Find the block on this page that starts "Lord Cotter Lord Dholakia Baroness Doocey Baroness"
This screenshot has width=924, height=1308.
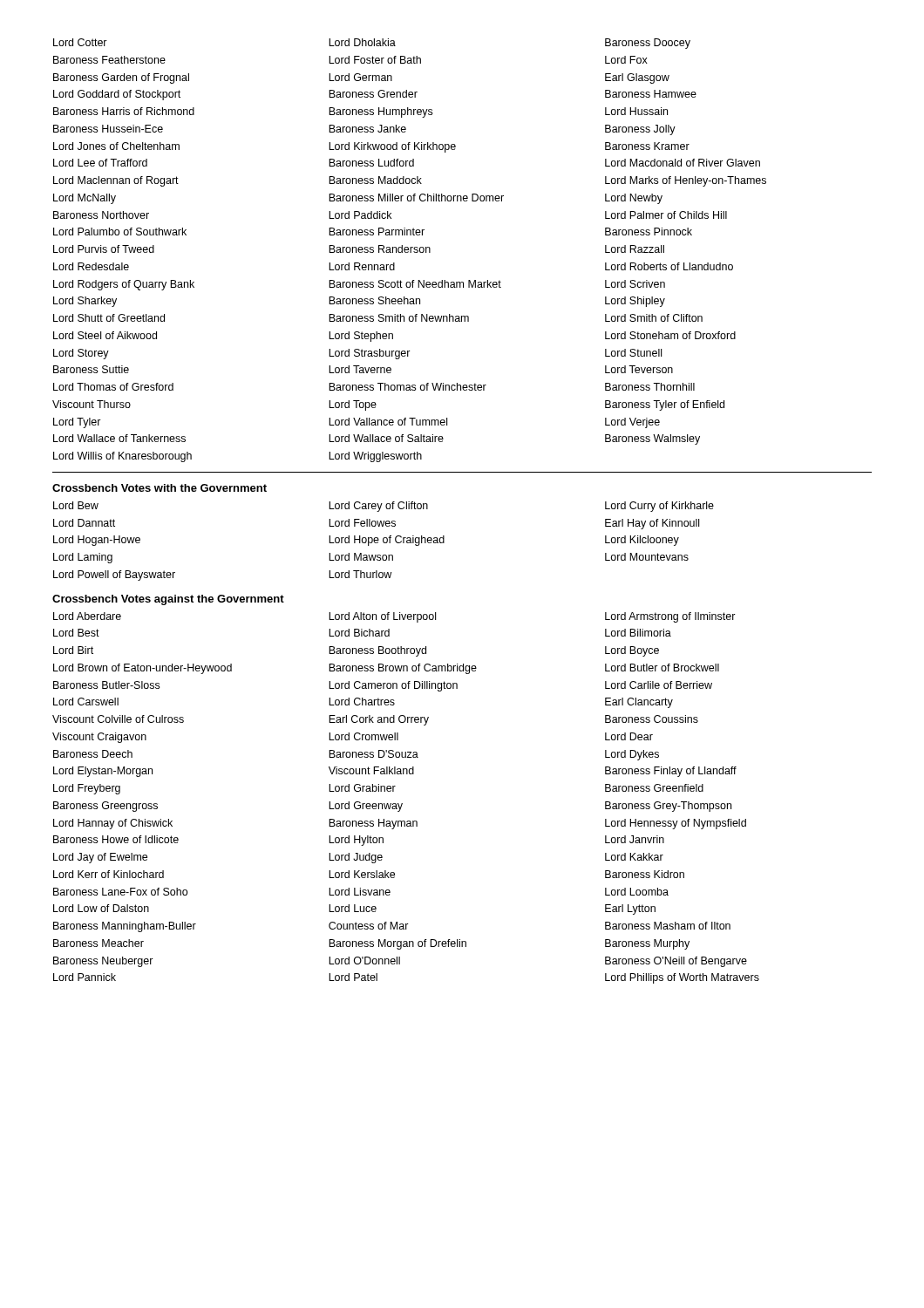coord(372,44)
